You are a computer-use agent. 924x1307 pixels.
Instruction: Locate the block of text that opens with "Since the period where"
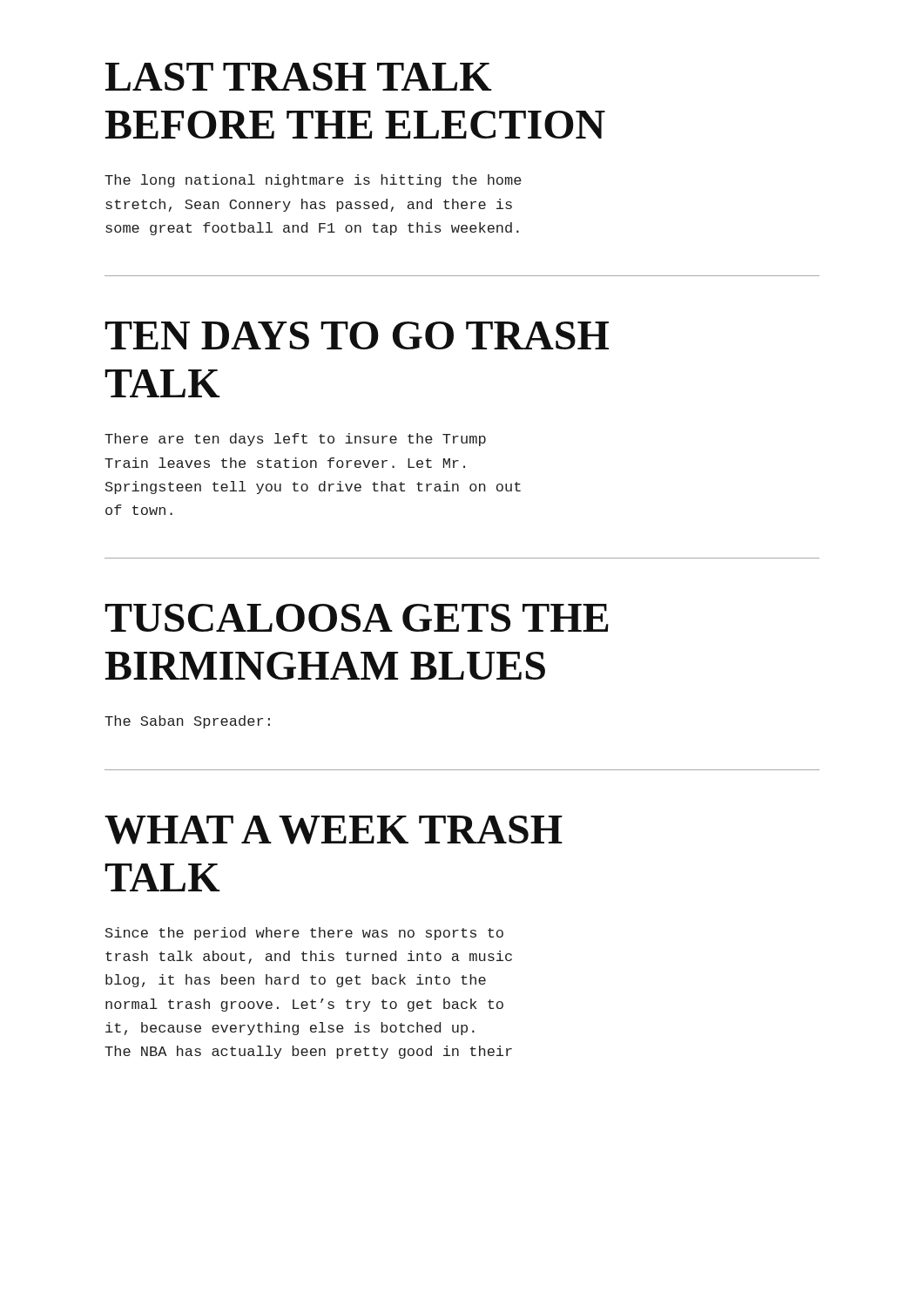462,993
